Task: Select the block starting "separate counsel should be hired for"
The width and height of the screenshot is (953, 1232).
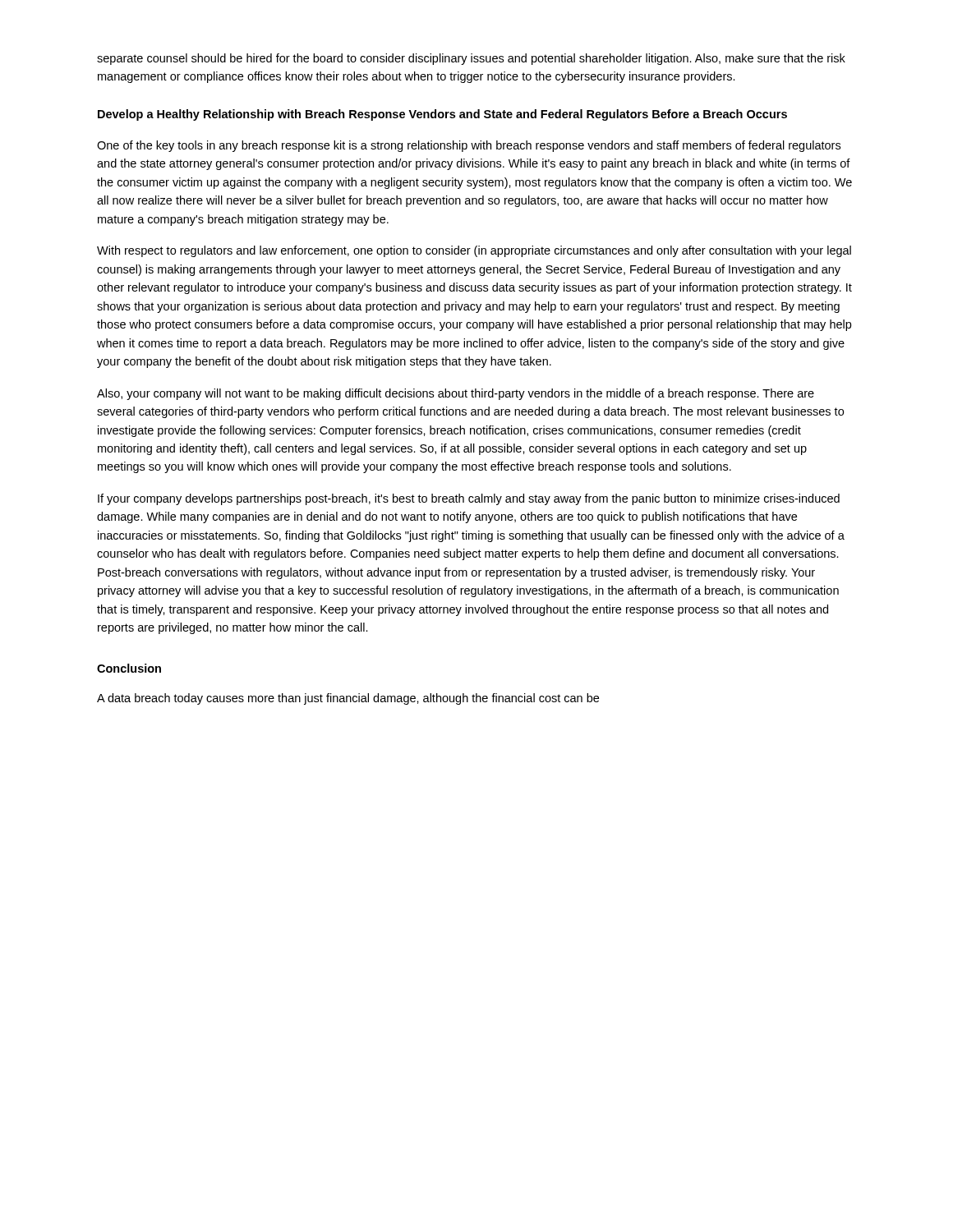Action: click(x=471, y=68)
